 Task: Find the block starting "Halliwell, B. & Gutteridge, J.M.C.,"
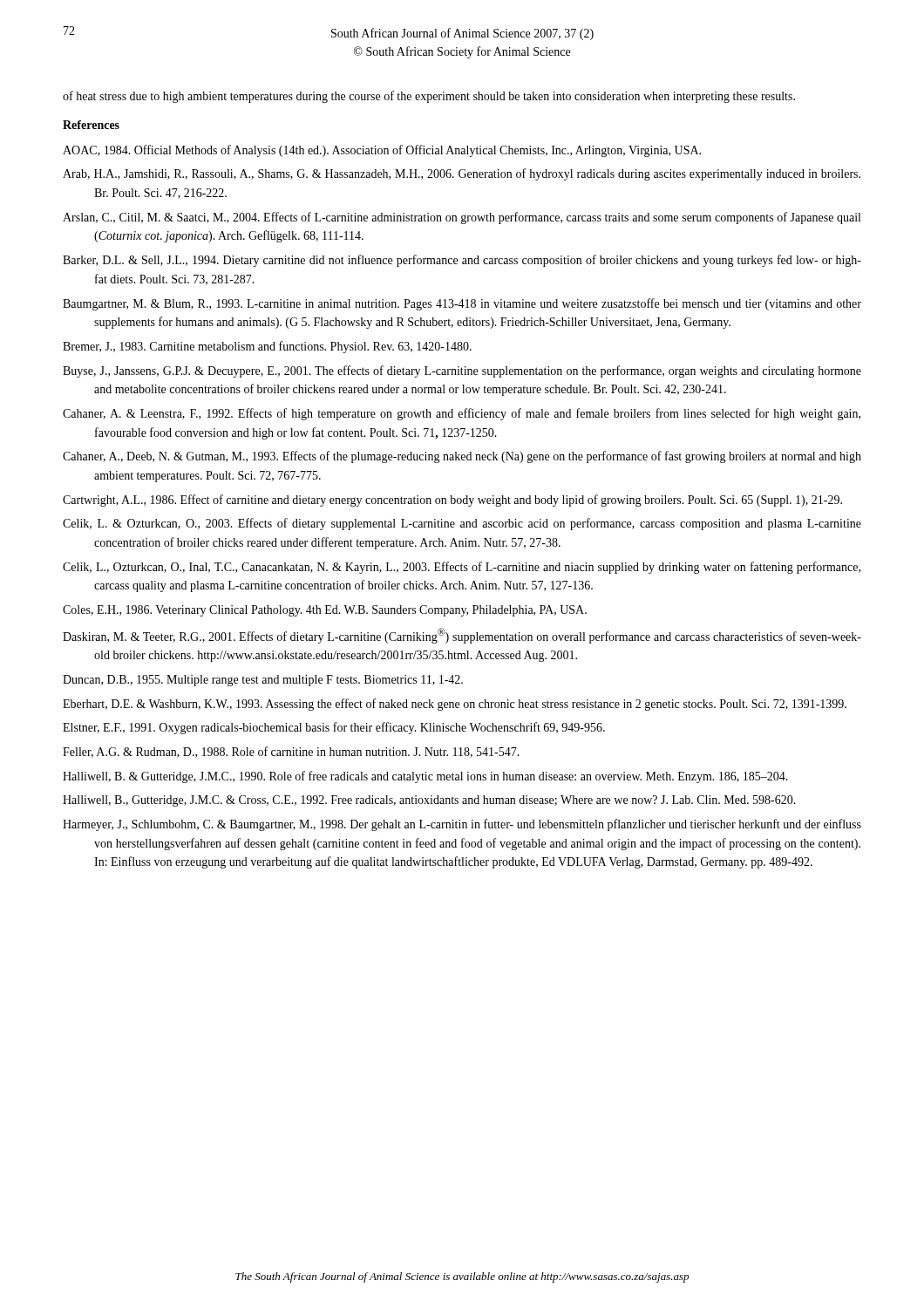click(426, 776)
